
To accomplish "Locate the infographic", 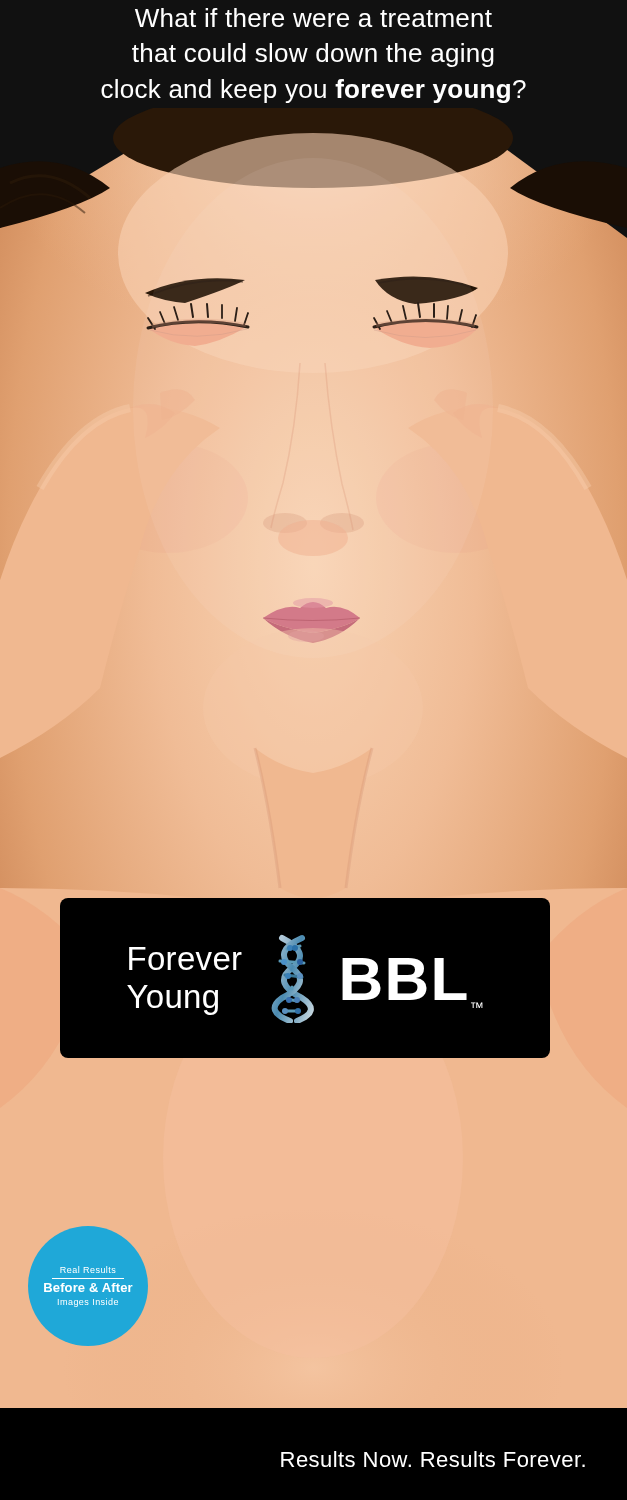I will 88,1286.
